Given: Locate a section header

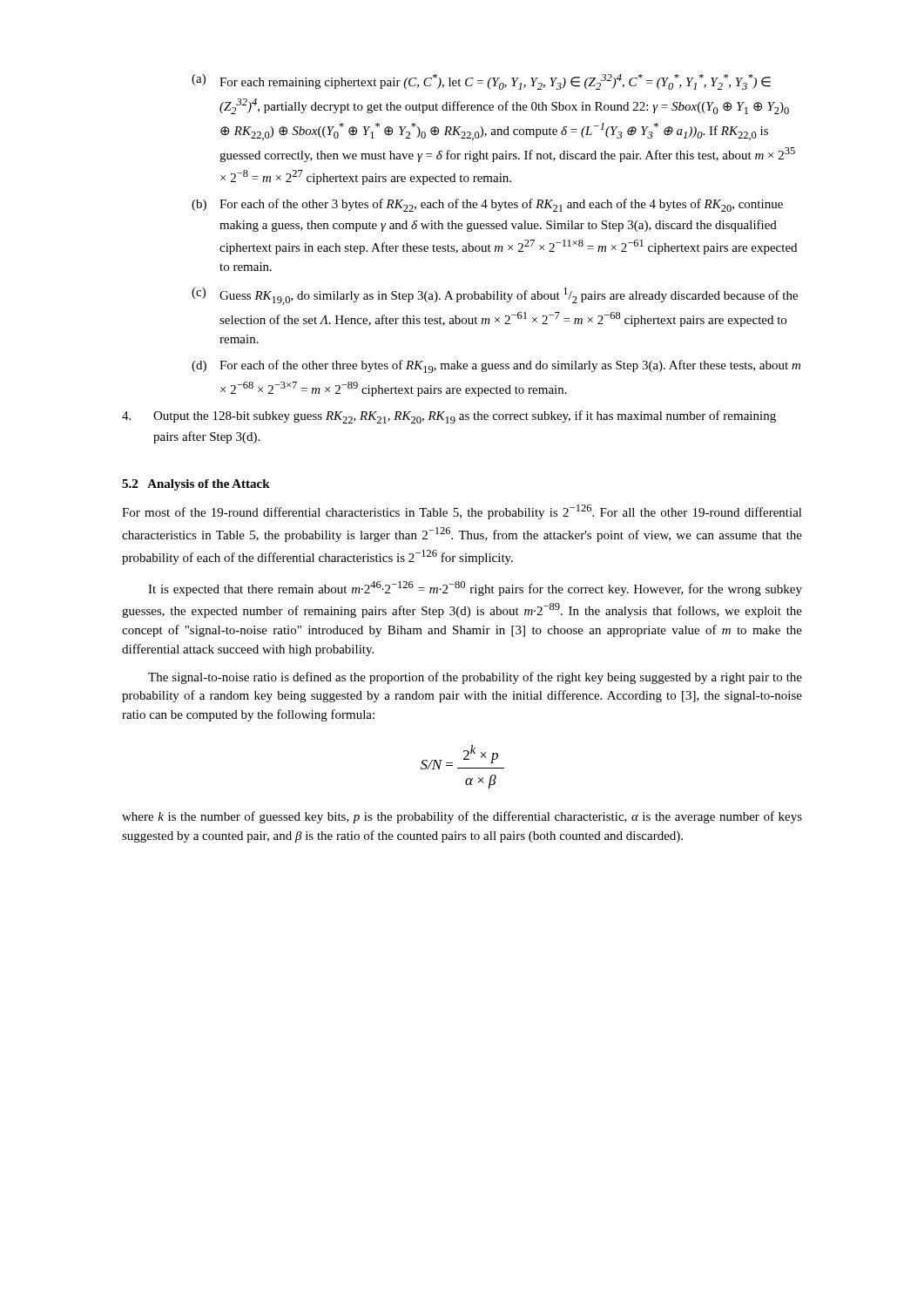Looking at the screenshot, I should pos(196,483).
